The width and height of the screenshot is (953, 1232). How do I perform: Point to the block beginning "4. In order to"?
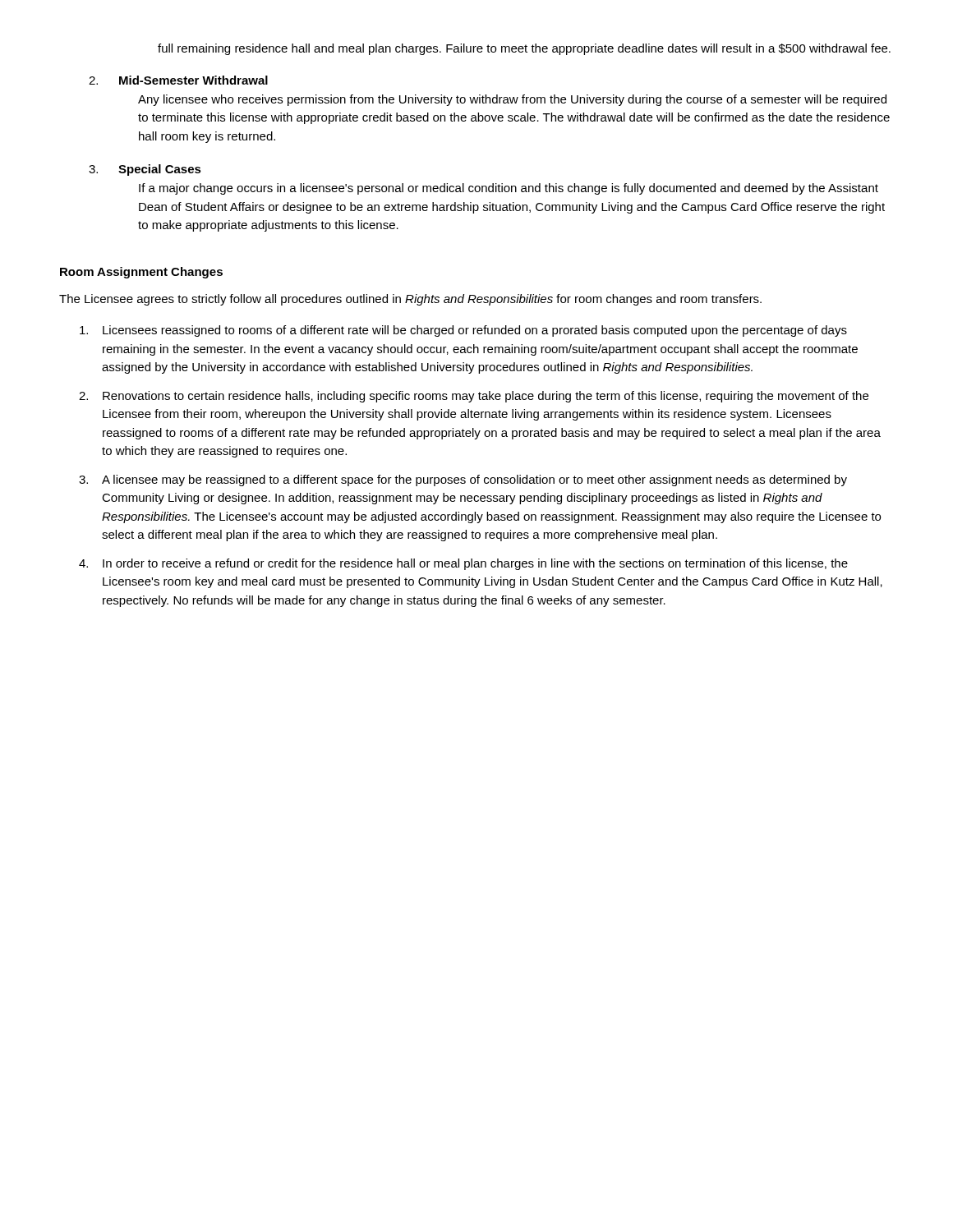[486, 582]
